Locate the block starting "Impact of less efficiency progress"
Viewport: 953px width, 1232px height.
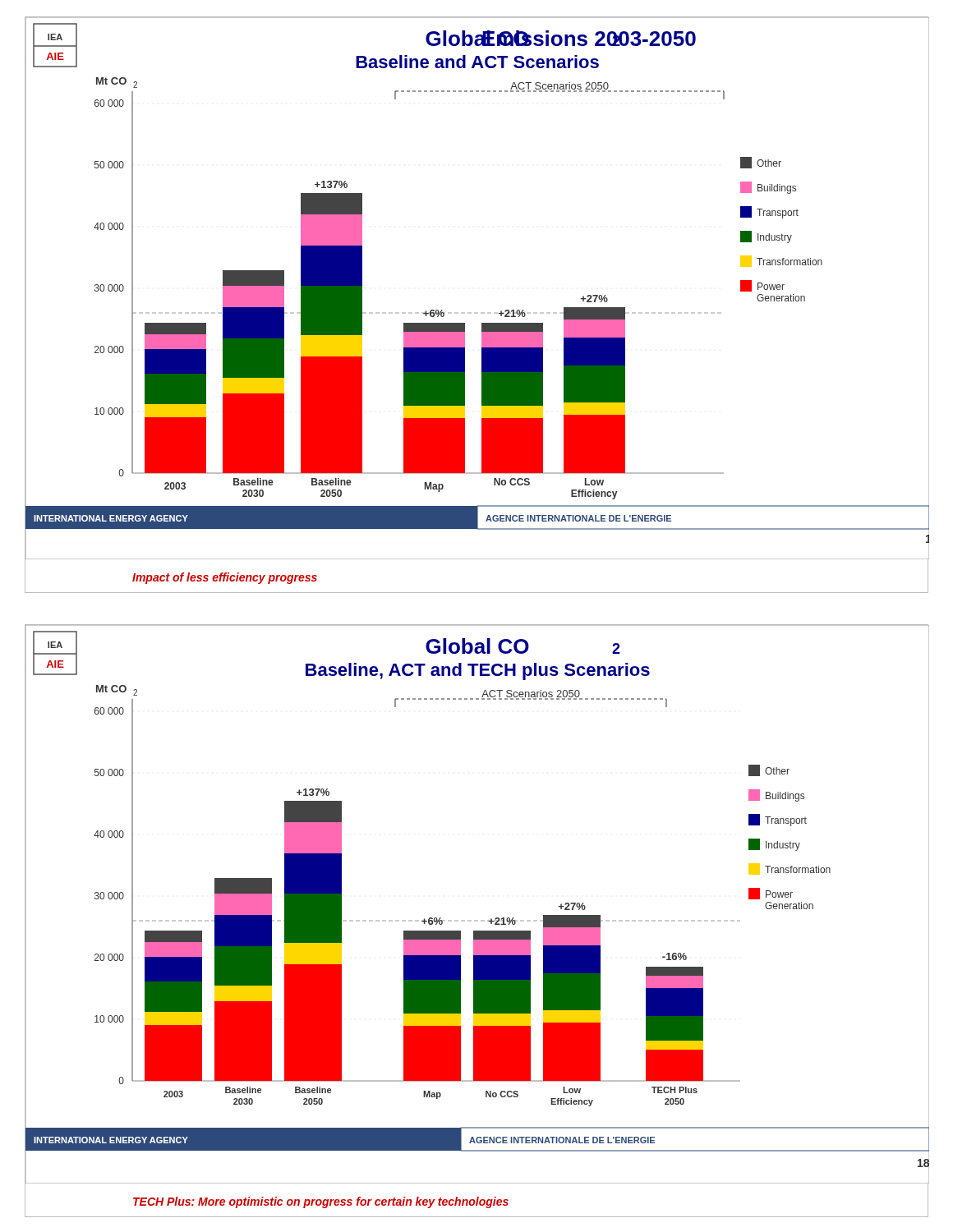point(225,577)
